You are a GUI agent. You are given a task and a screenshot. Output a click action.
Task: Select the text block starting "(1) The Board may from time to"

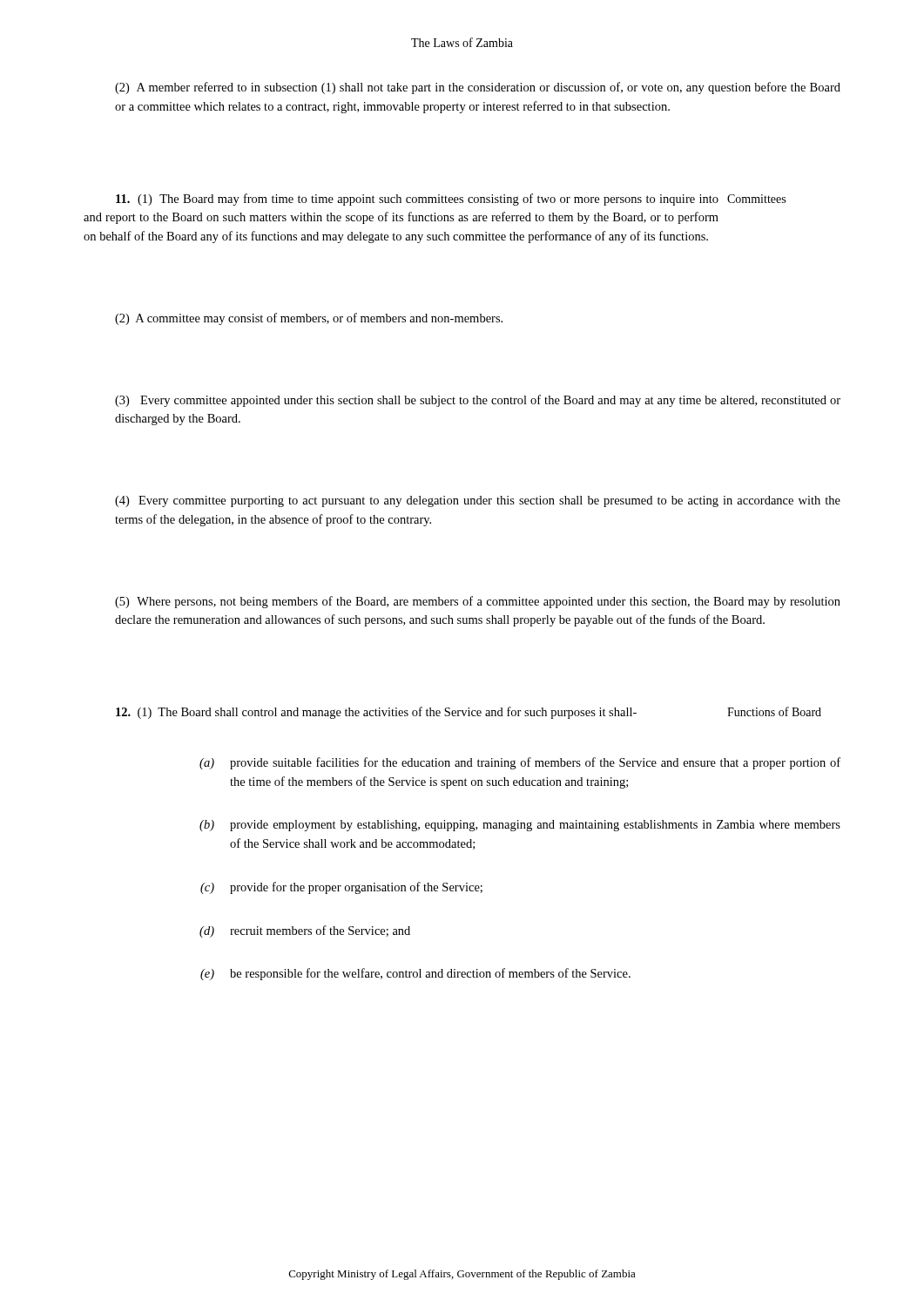(x=401, y=218)
